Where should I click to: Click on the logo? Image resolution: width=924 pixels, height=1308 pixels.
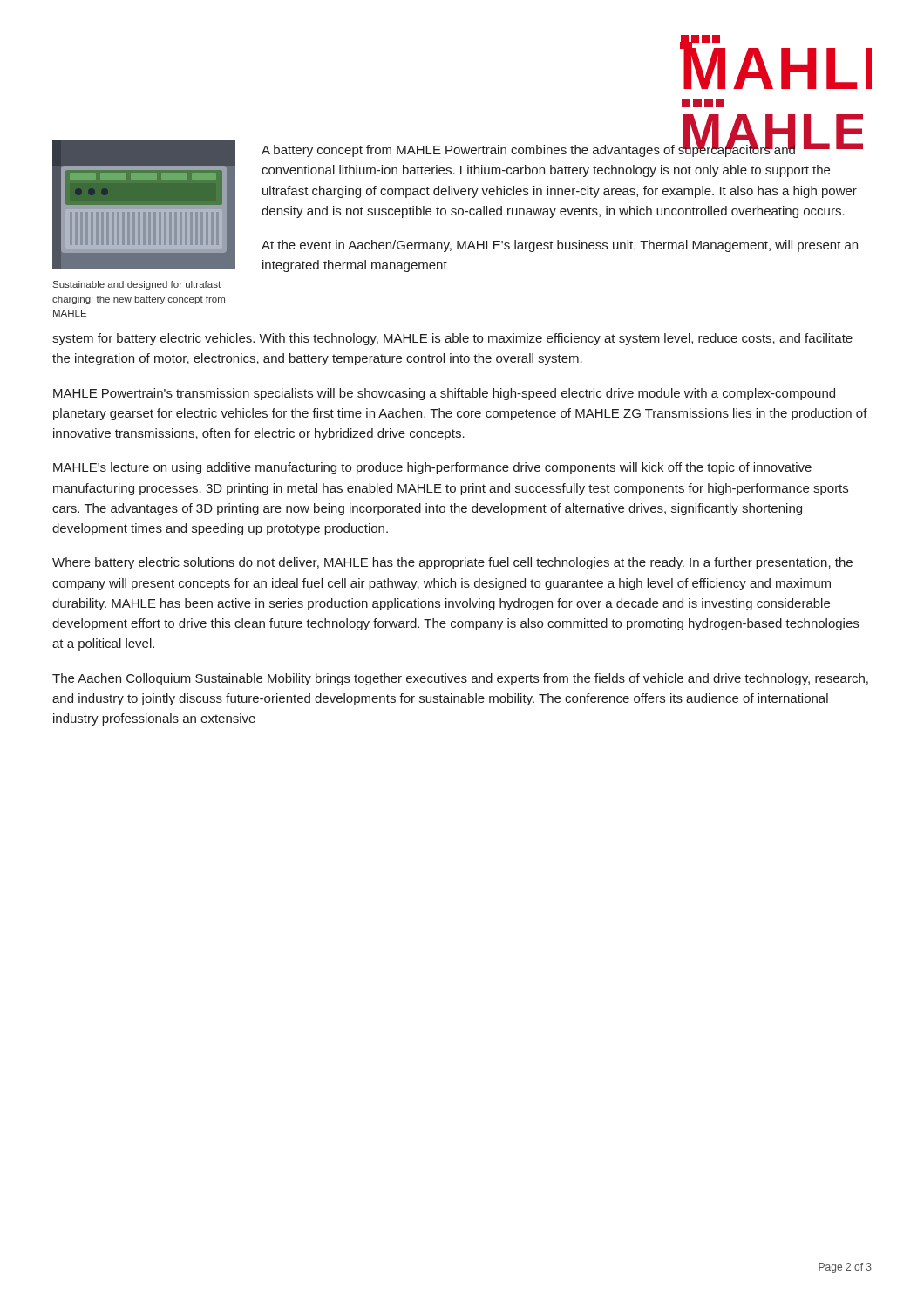(776, 94)
